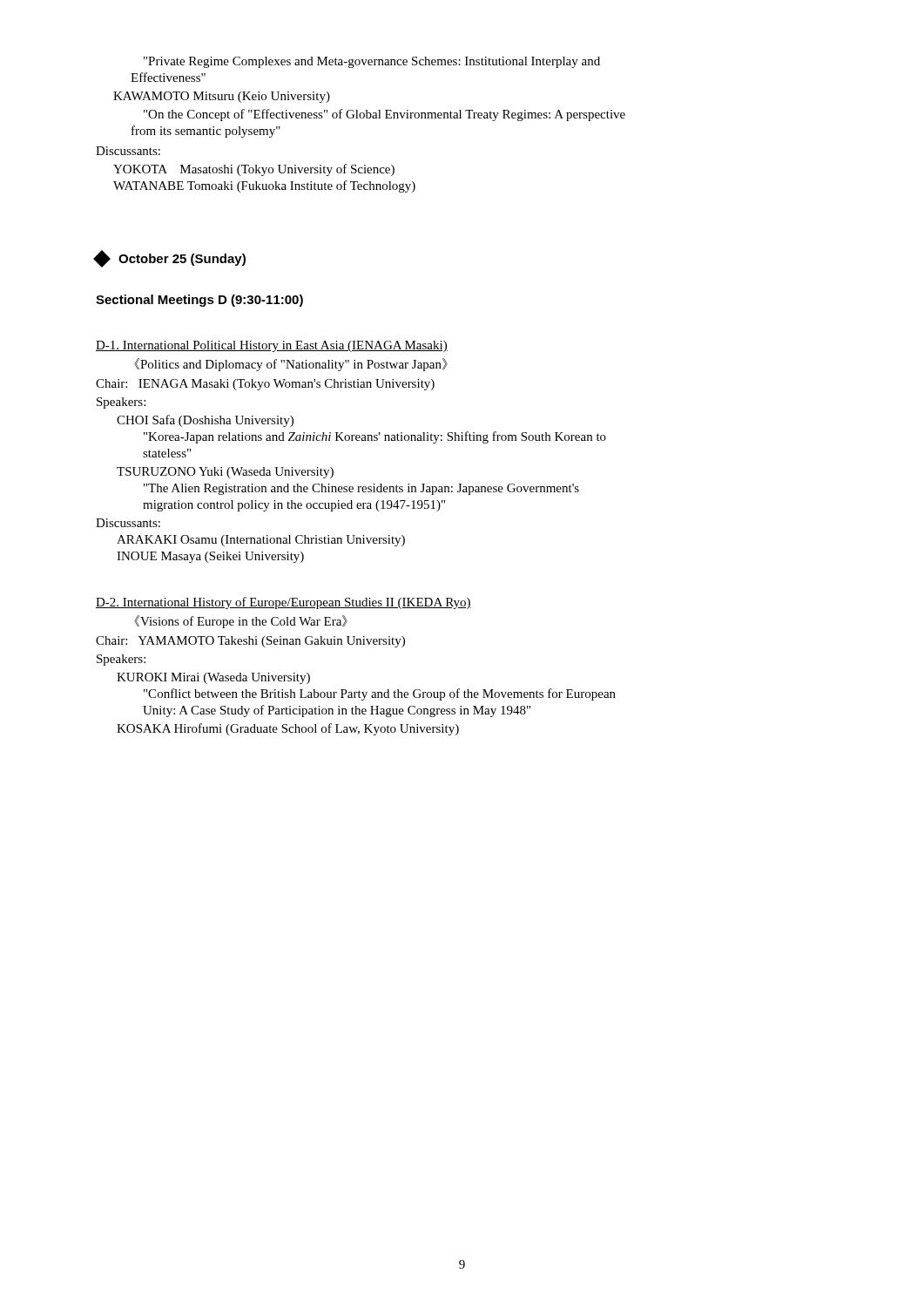924x1307 pixels.
Task: Locate the text block containing ""Korea-Japan relations and Zainichi Koreans'"
Action: 375,437
